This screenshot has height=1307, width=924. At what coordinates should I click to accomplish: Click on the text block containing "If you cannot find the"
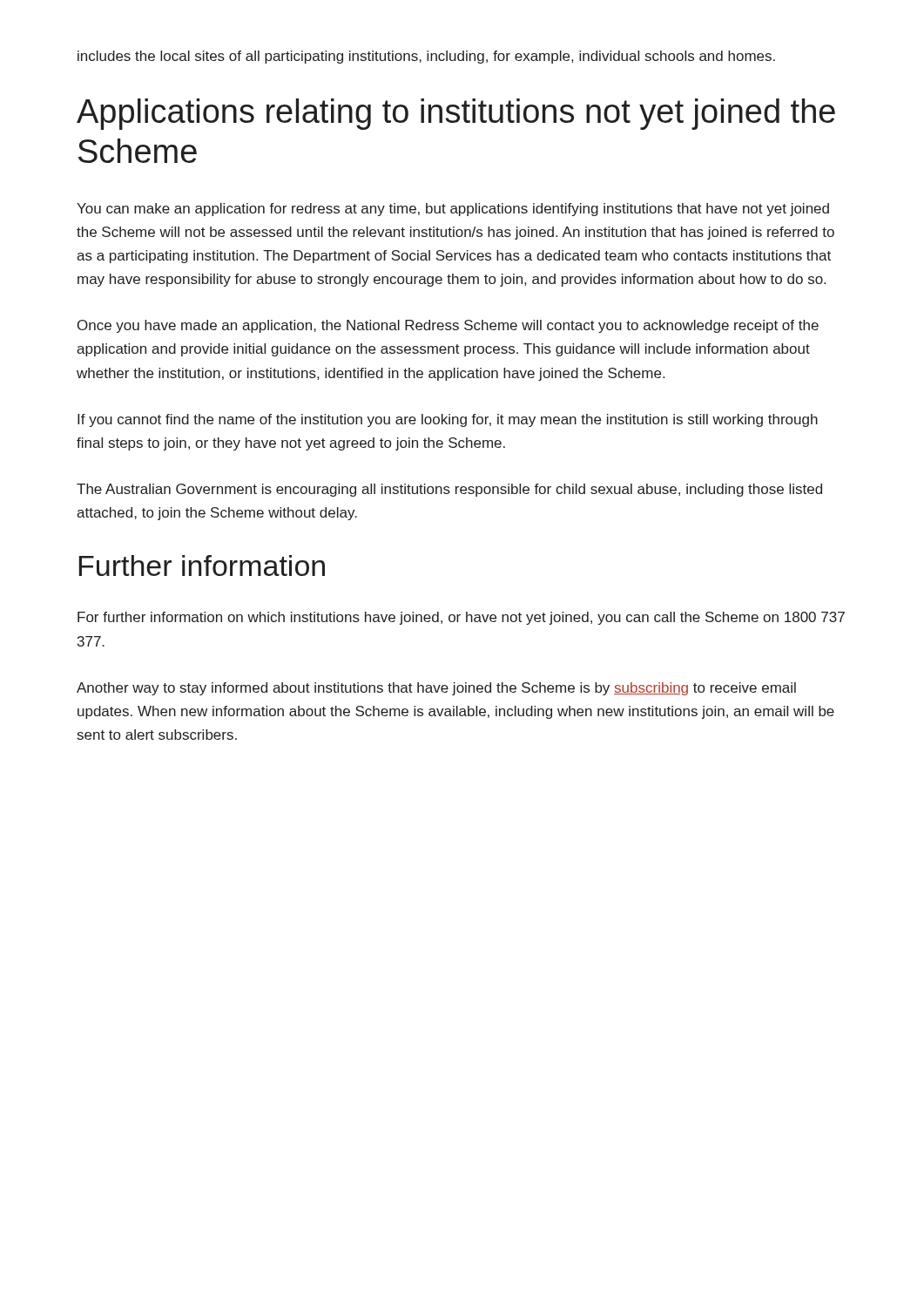pos(462,431)
